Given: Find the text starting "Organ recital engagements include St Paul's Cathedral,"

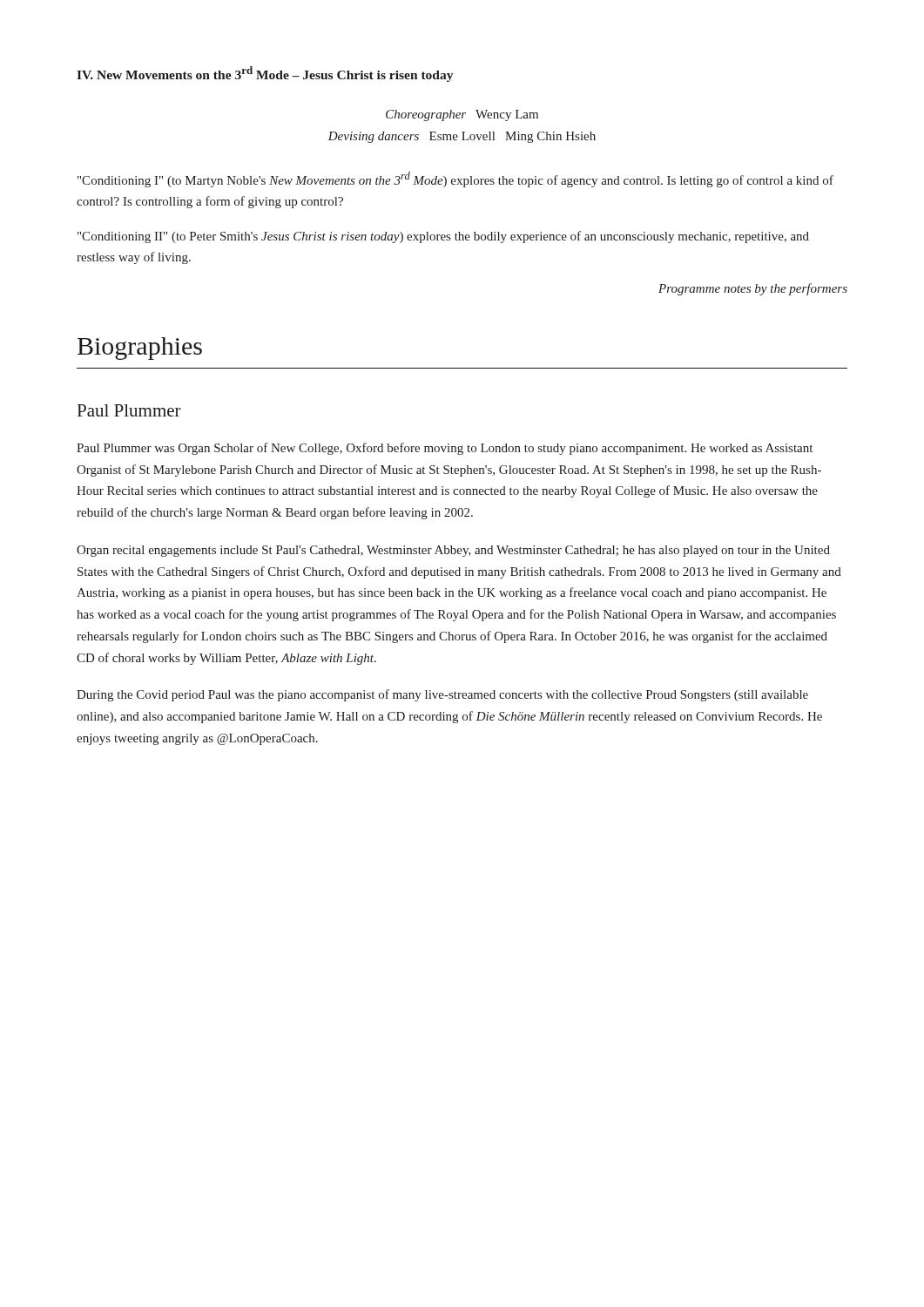Looking at the screenshot, I should point(462,604).
